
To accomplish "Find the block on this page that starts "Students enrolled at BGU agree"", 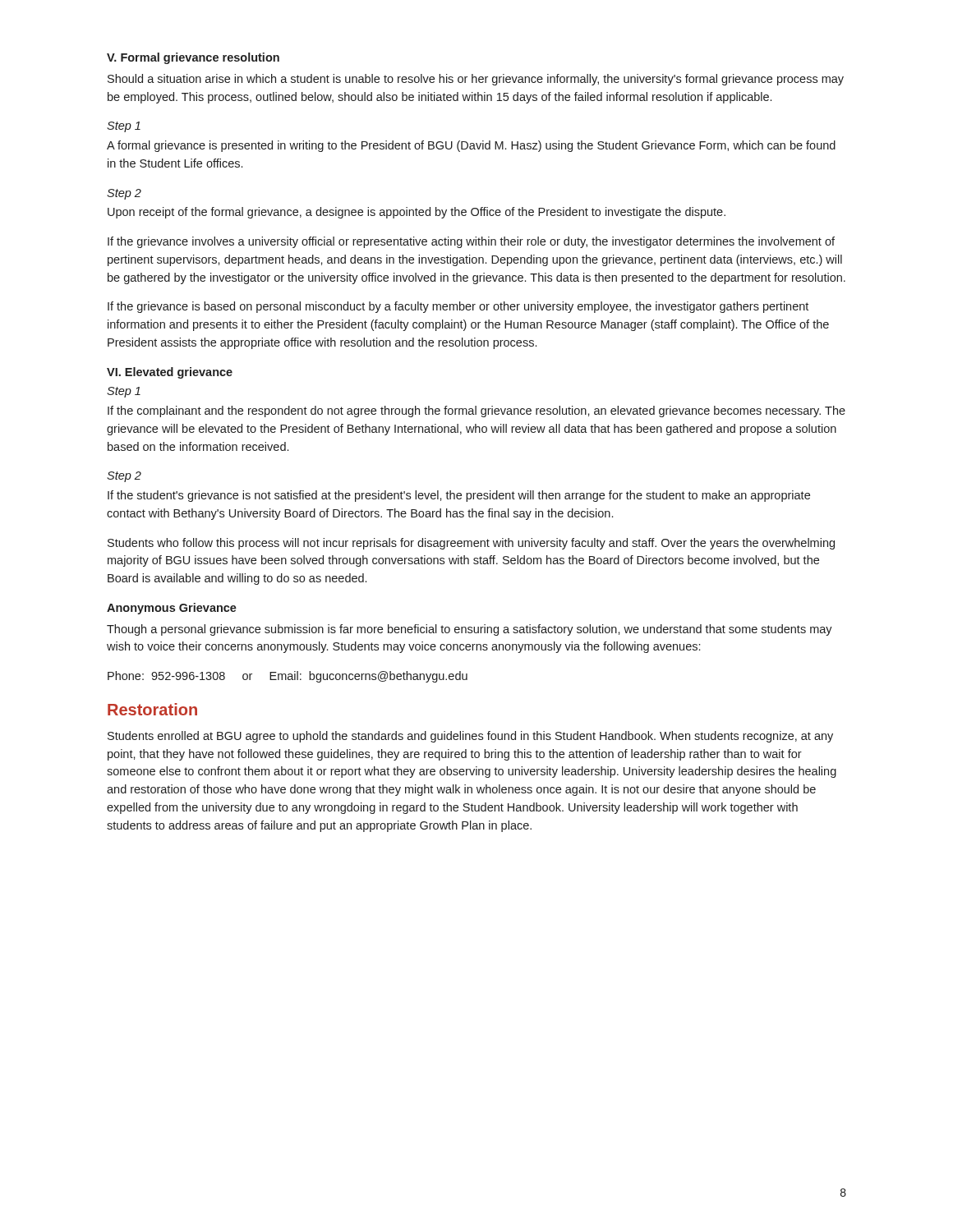I will [472, 780].
